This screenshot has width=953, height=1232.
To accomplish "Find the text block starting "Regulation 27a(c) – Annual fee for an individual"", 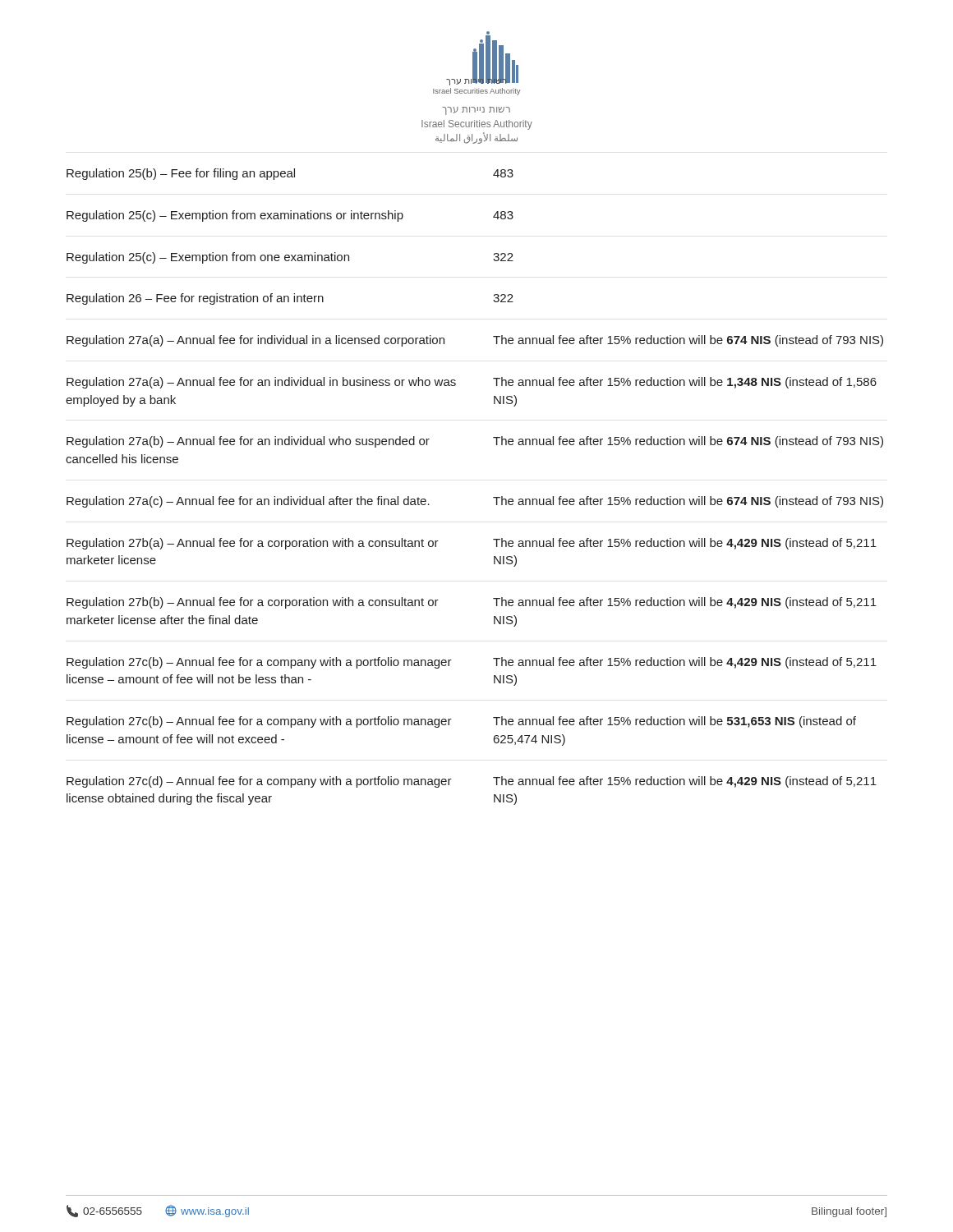I will [250, 501].
